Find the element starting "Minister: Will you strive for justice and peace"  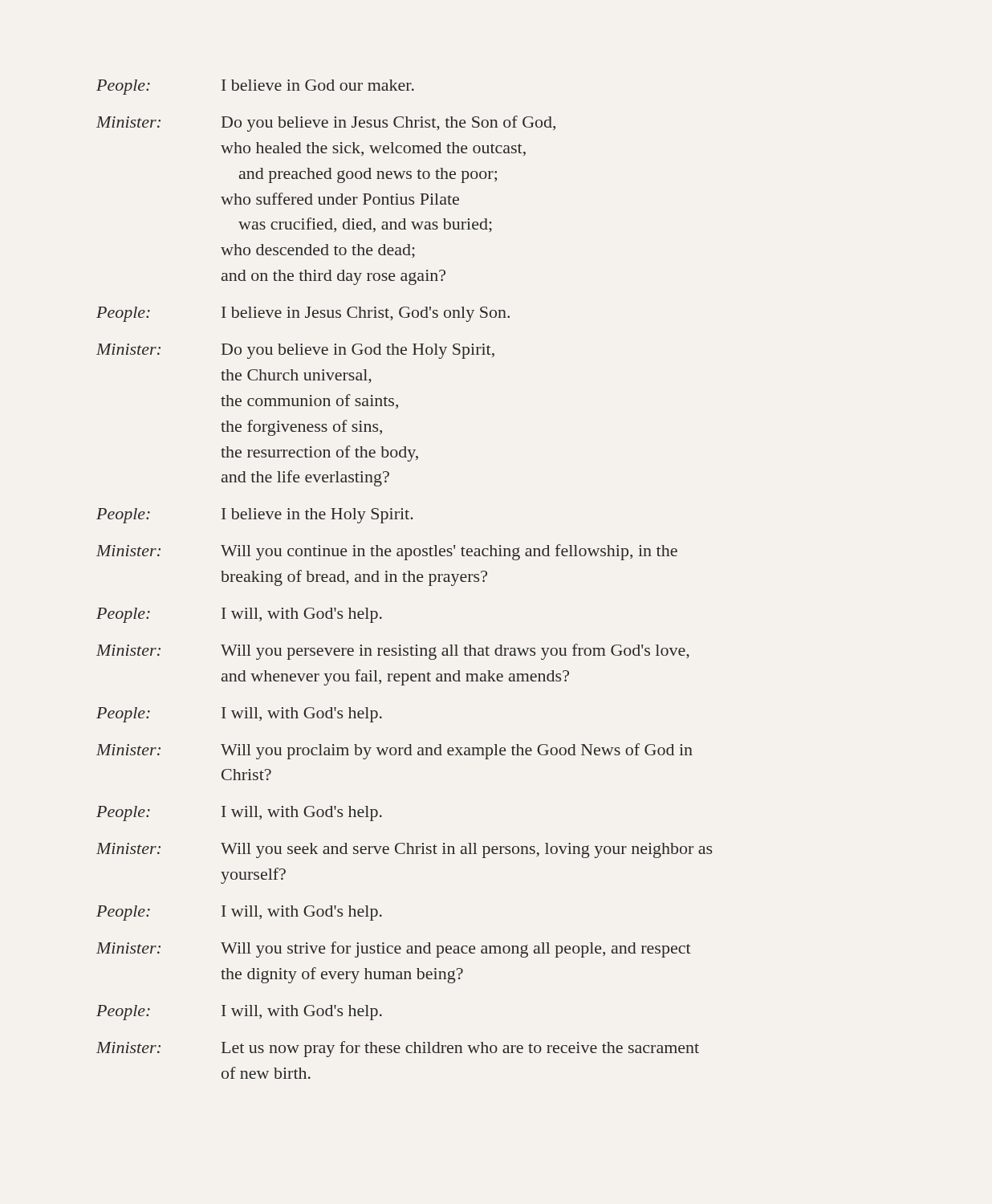[x=504, y=961]
